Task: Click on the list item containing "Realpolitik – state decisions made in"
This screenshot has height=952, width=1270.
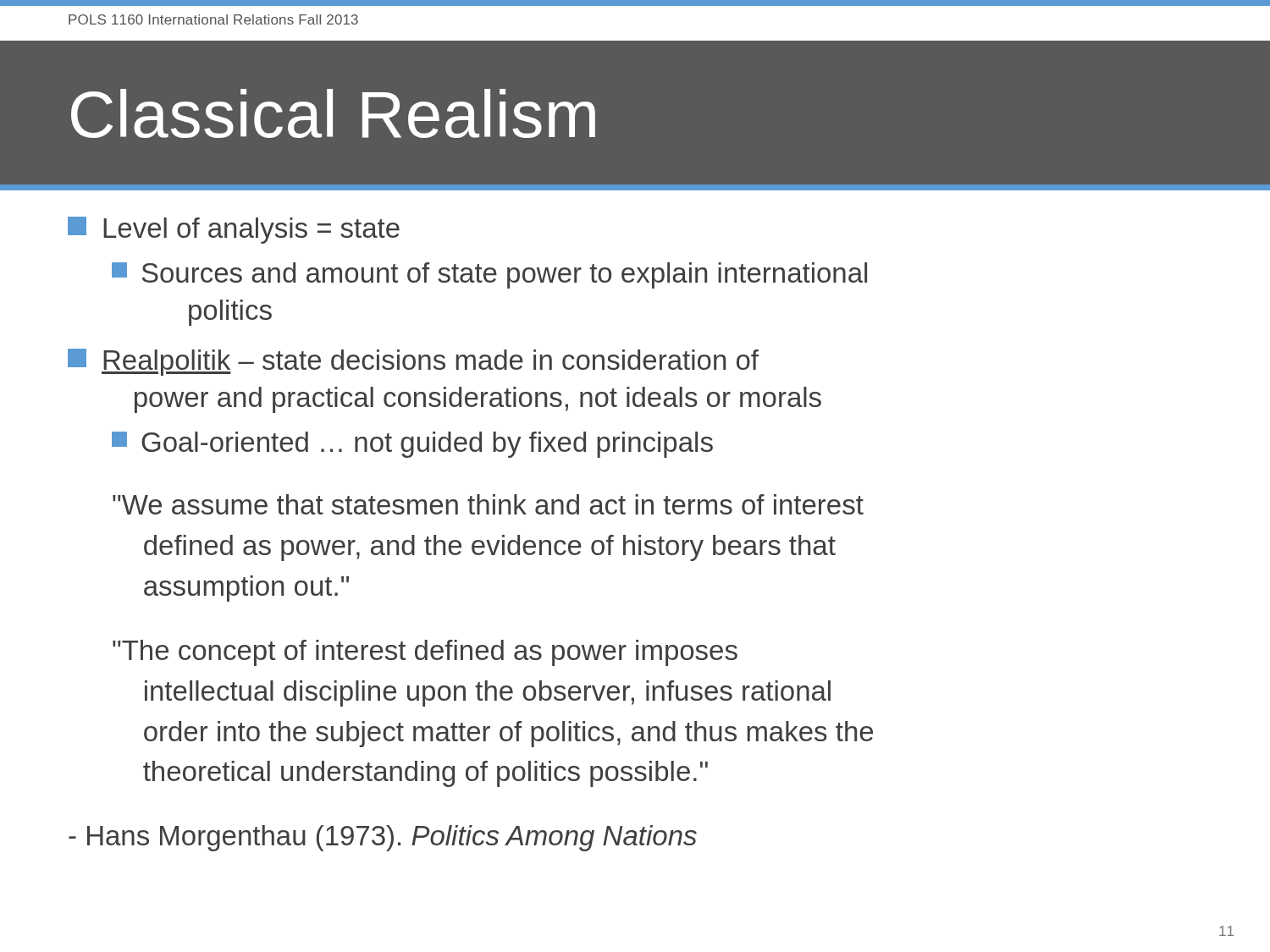Action: tap(635, 379)
